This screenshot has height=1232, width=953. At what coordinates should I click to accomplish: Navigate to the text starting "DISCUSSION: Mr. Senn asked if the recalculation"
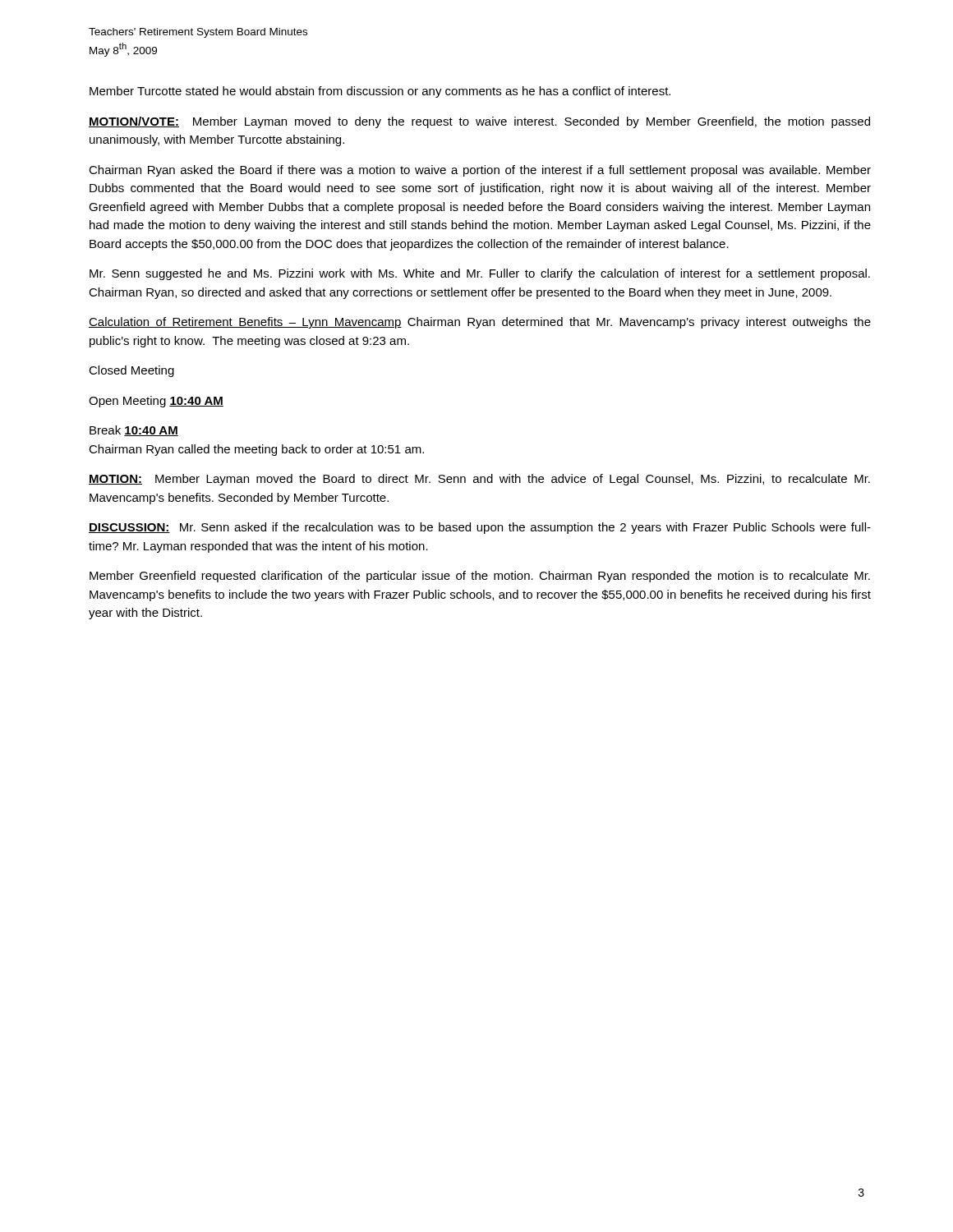pos(480,537)
